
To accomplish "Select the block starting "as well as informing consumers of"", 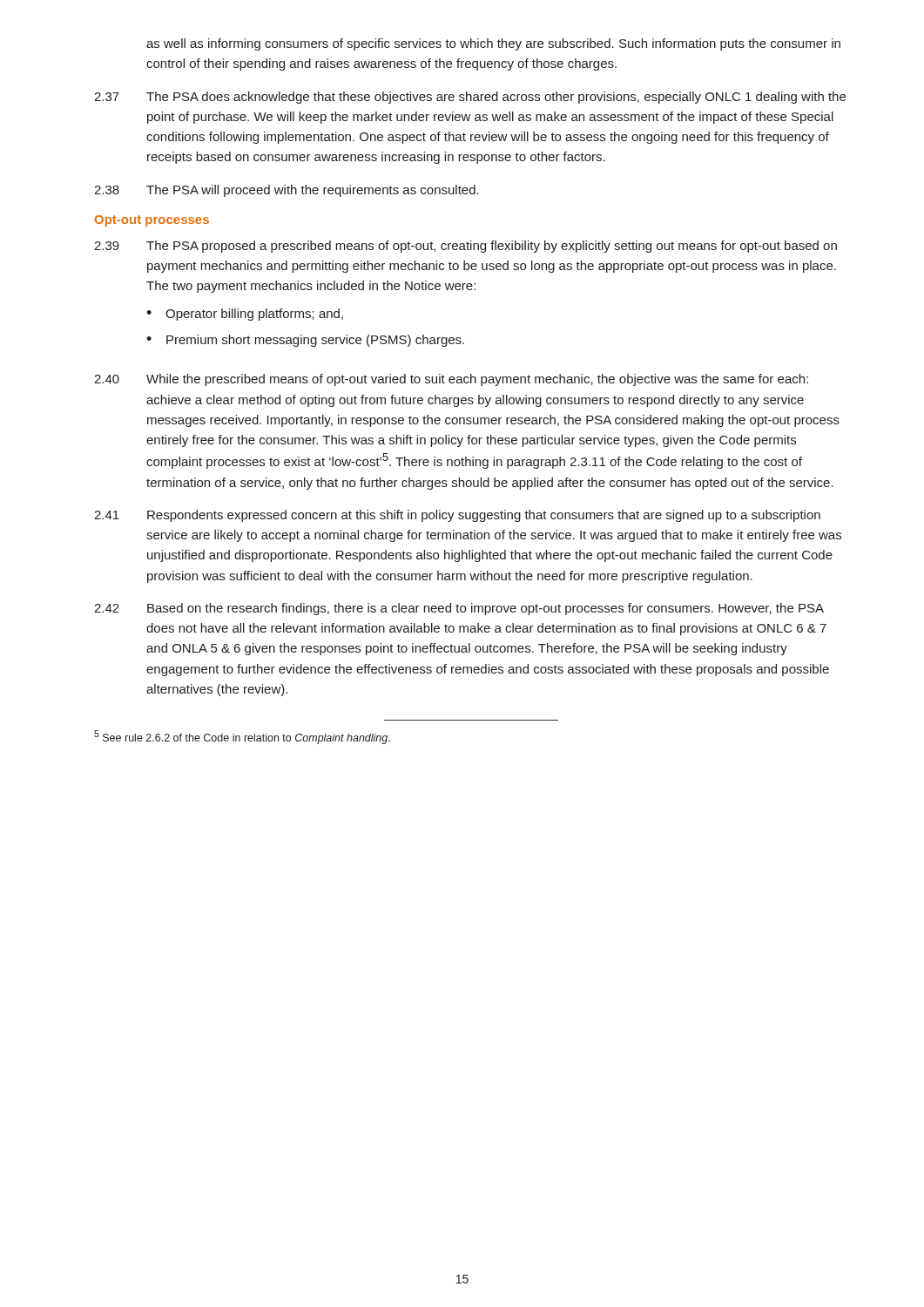I will click(494, 53).
